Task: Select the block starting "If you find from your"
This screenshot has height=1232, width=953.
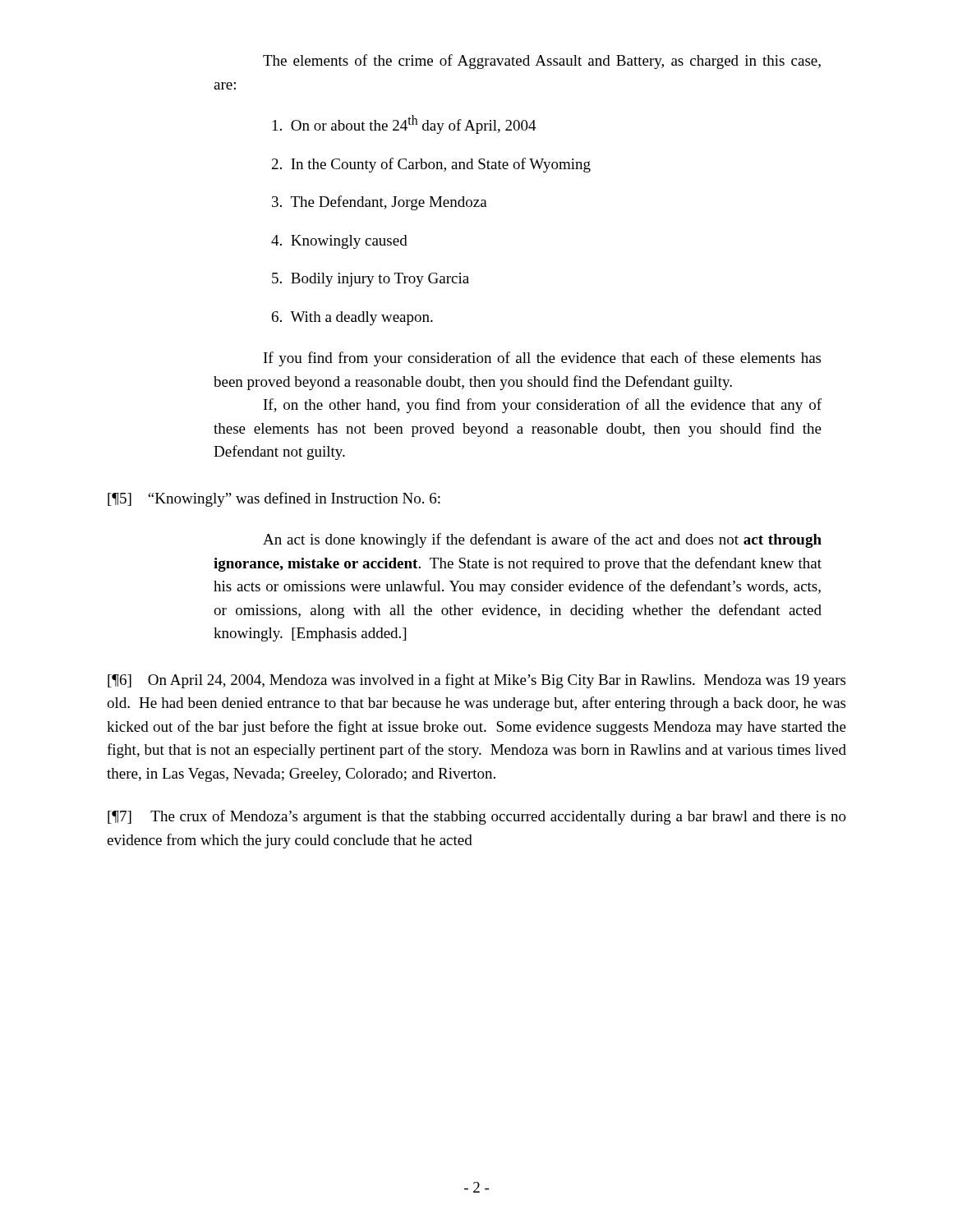Action: coord(518,370)
